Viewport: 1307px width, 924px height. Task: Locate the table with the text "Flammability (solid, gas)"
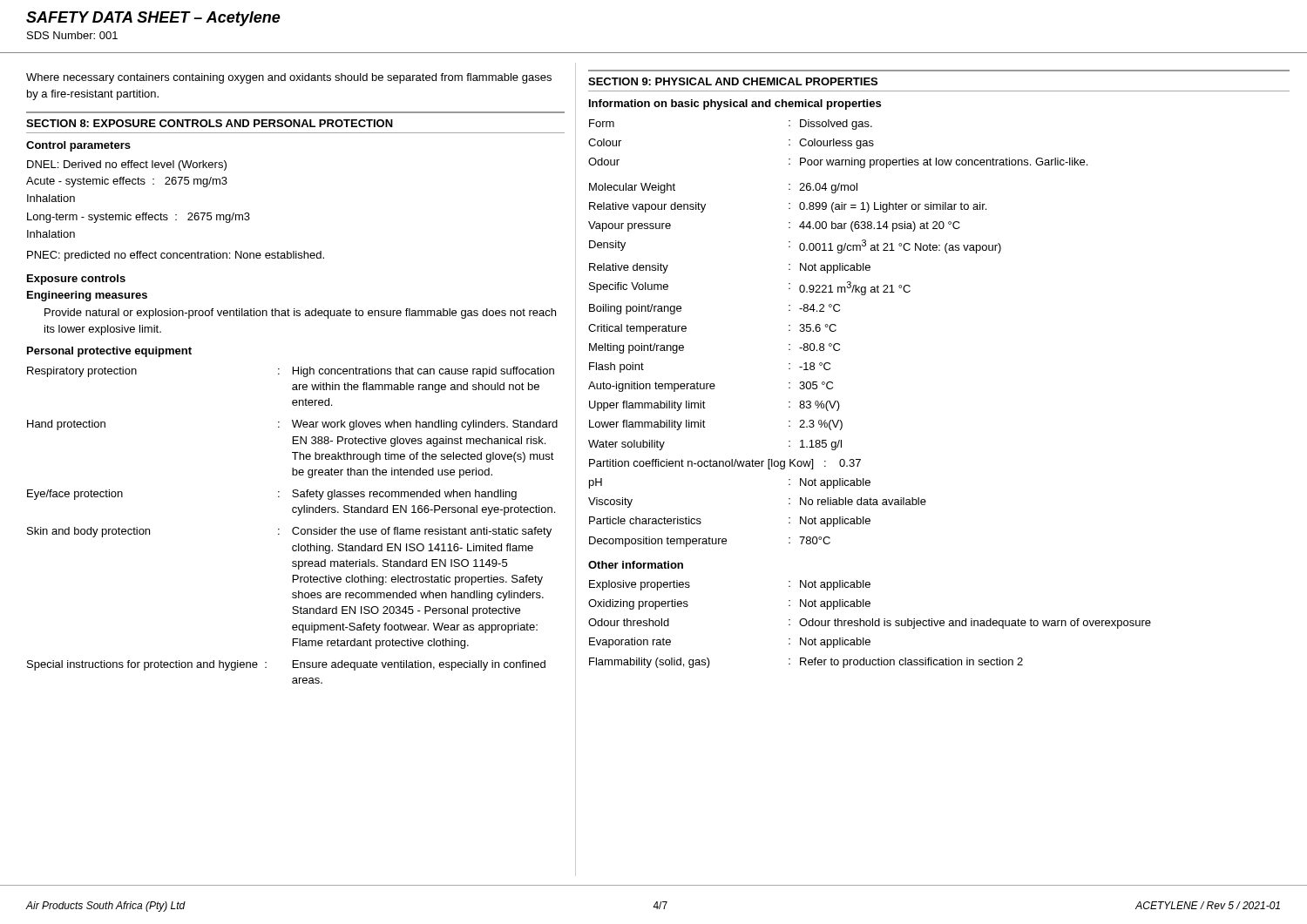tap(939, 624)
